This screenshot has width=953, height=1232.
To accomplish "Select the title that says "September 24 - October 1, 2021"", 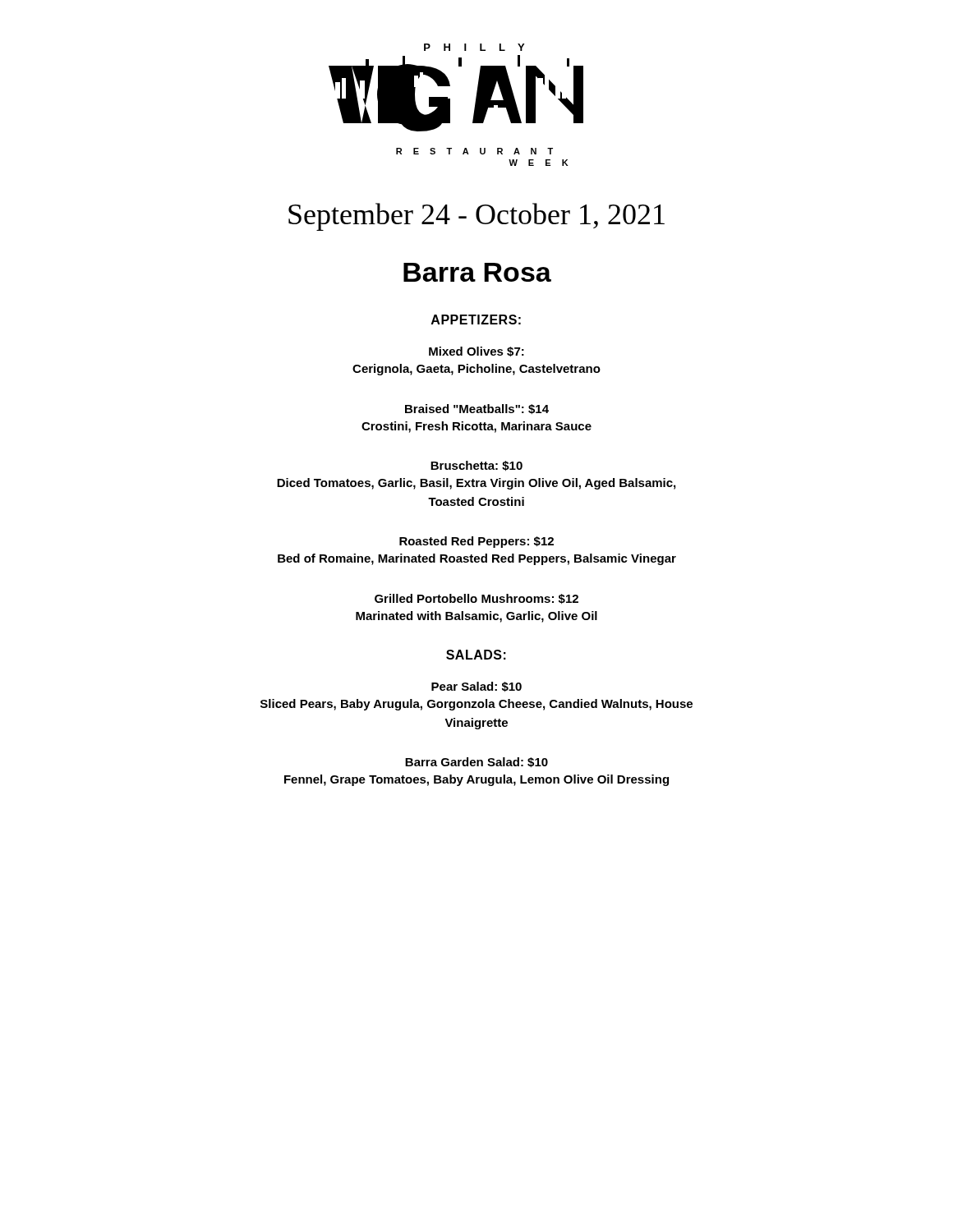I will click(x=476, y=214).
